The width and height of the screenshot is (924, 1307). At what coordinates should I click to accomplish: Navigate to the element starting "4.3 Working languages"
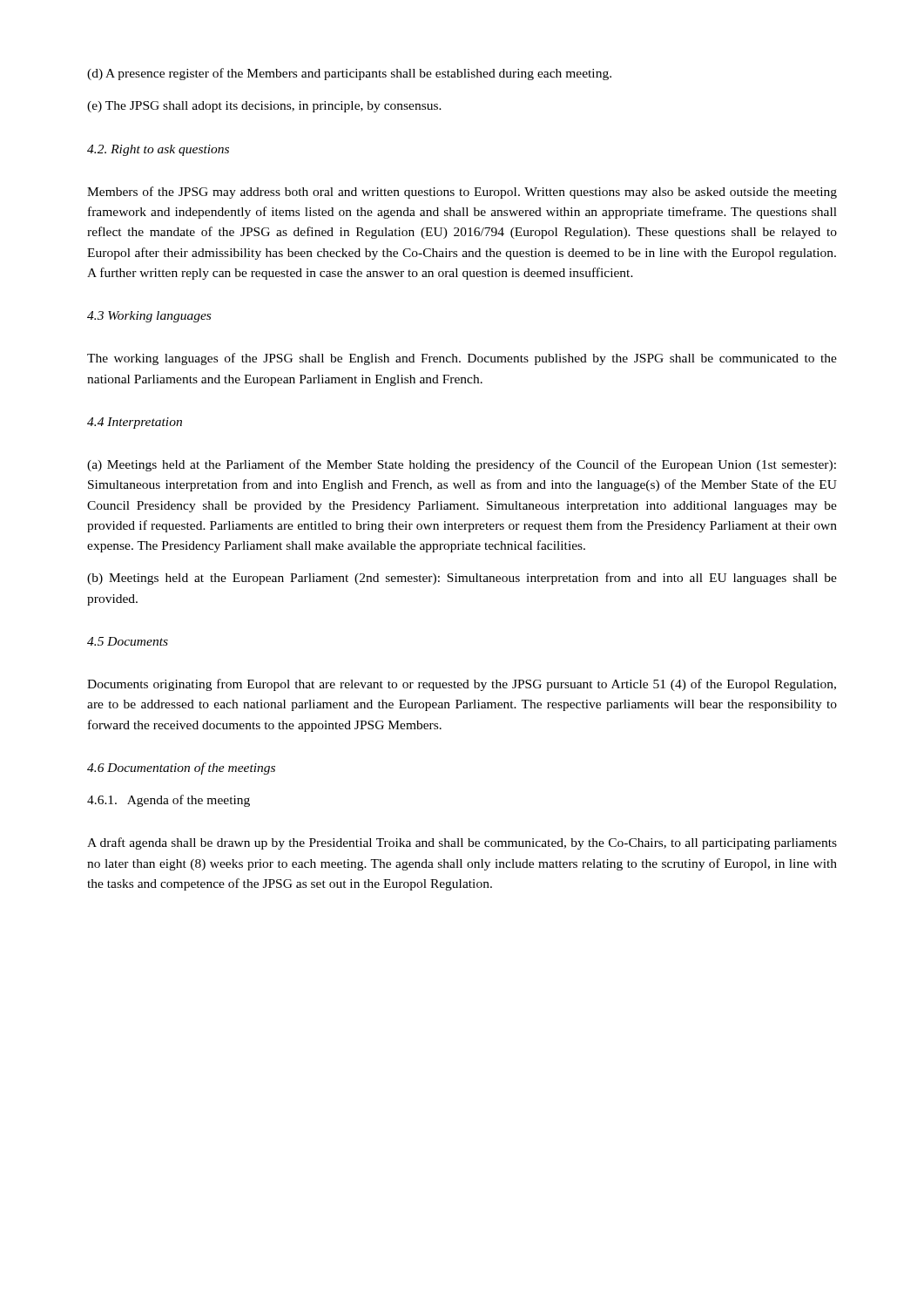click(x=149, y=317)
